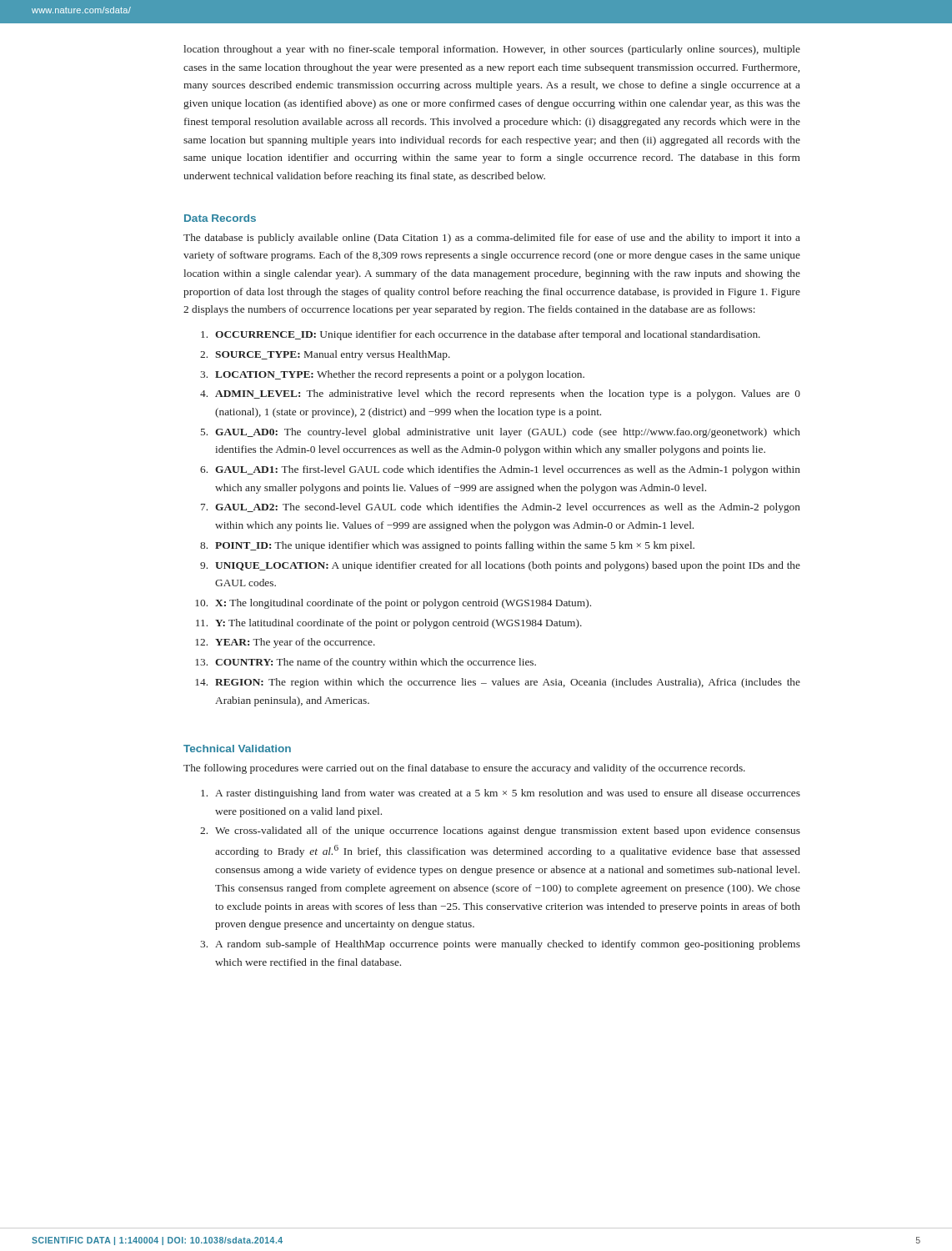
Task: Locate the section header containing "Data Records"
Action: [x=220, y=218]
